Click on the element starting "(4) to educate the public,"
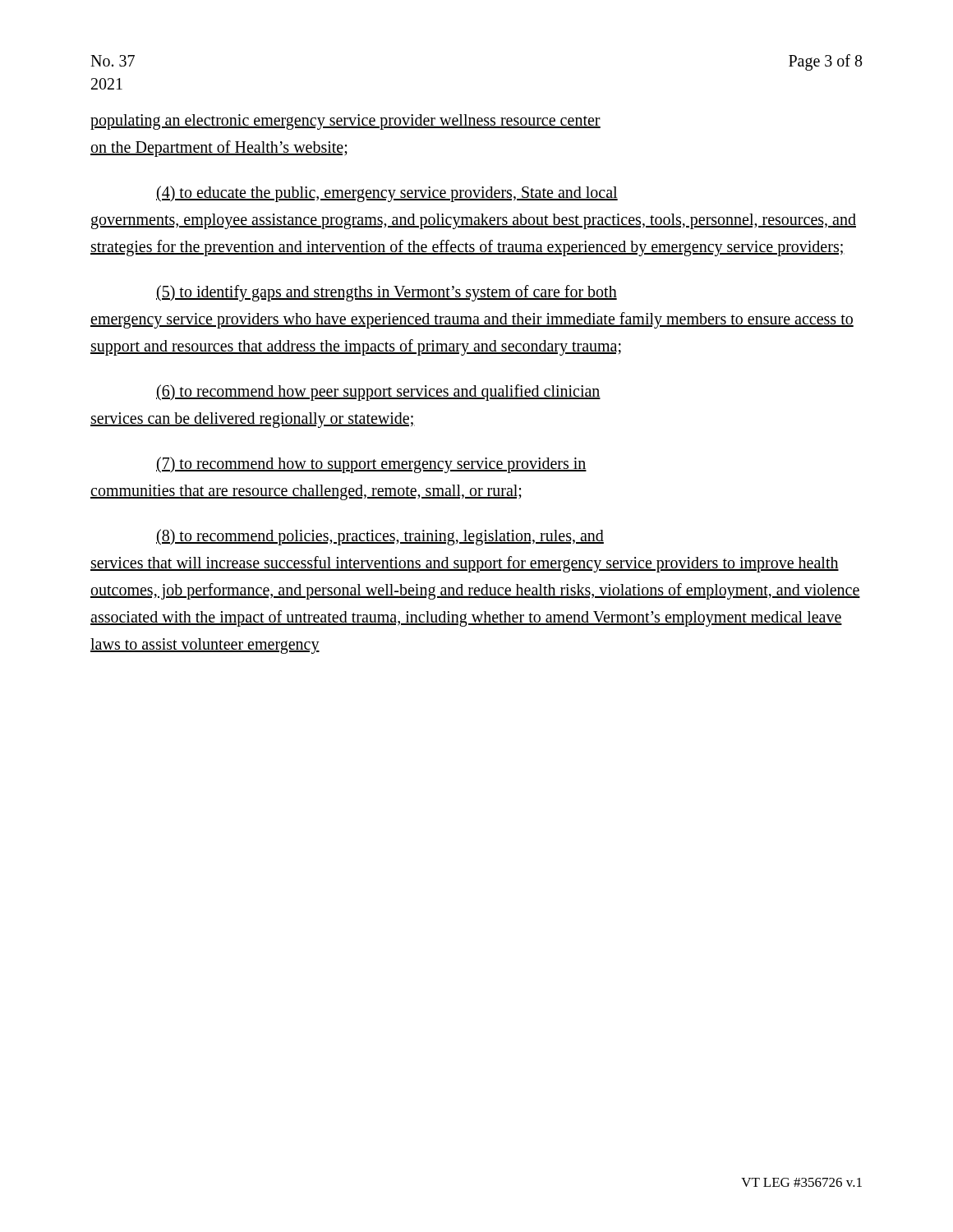 coord(476,217)
